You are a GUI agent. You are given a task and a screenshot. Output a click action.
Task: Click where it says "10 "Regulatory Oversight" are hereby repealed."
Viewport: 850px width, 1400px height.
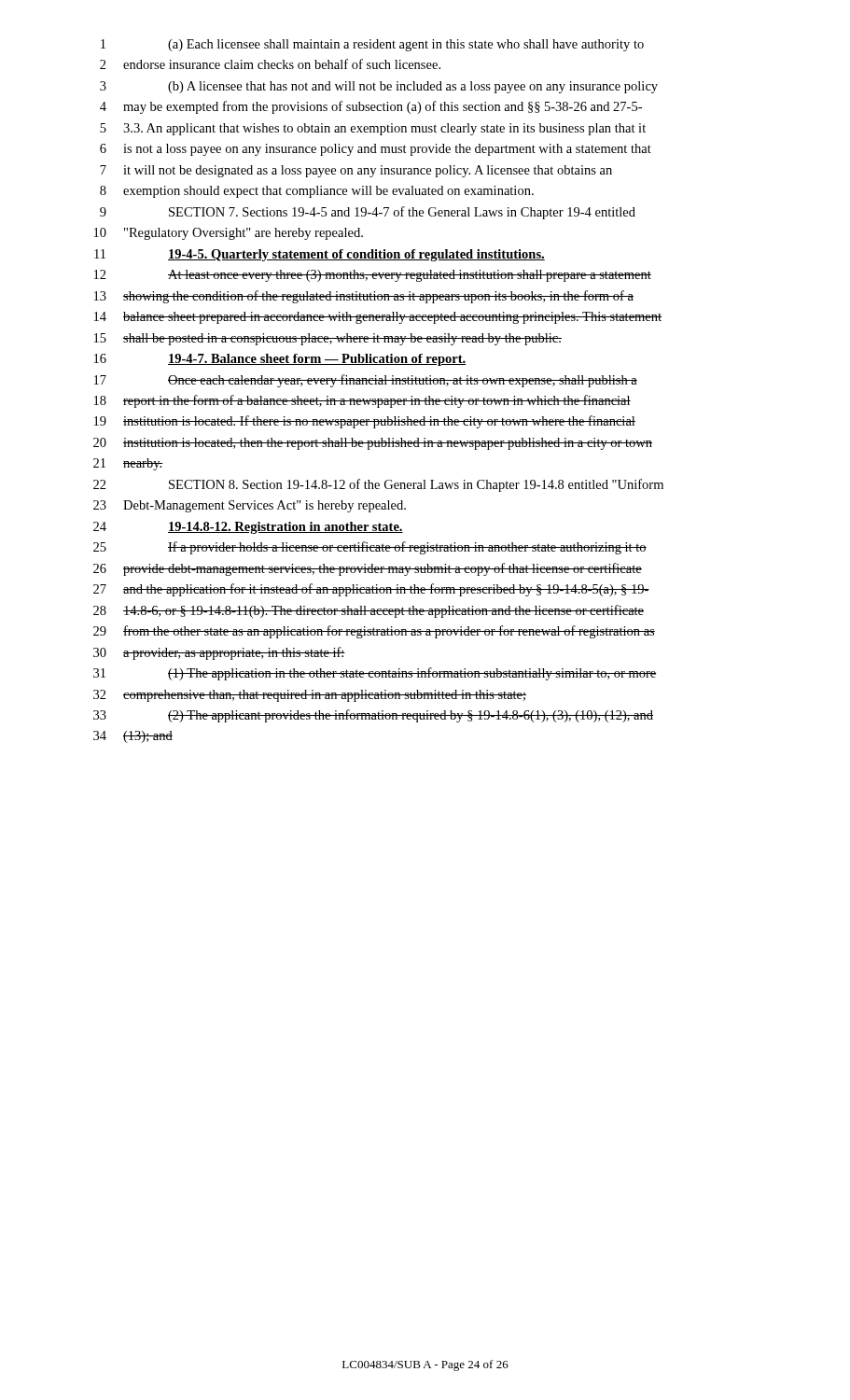click(x=229, y=234)
